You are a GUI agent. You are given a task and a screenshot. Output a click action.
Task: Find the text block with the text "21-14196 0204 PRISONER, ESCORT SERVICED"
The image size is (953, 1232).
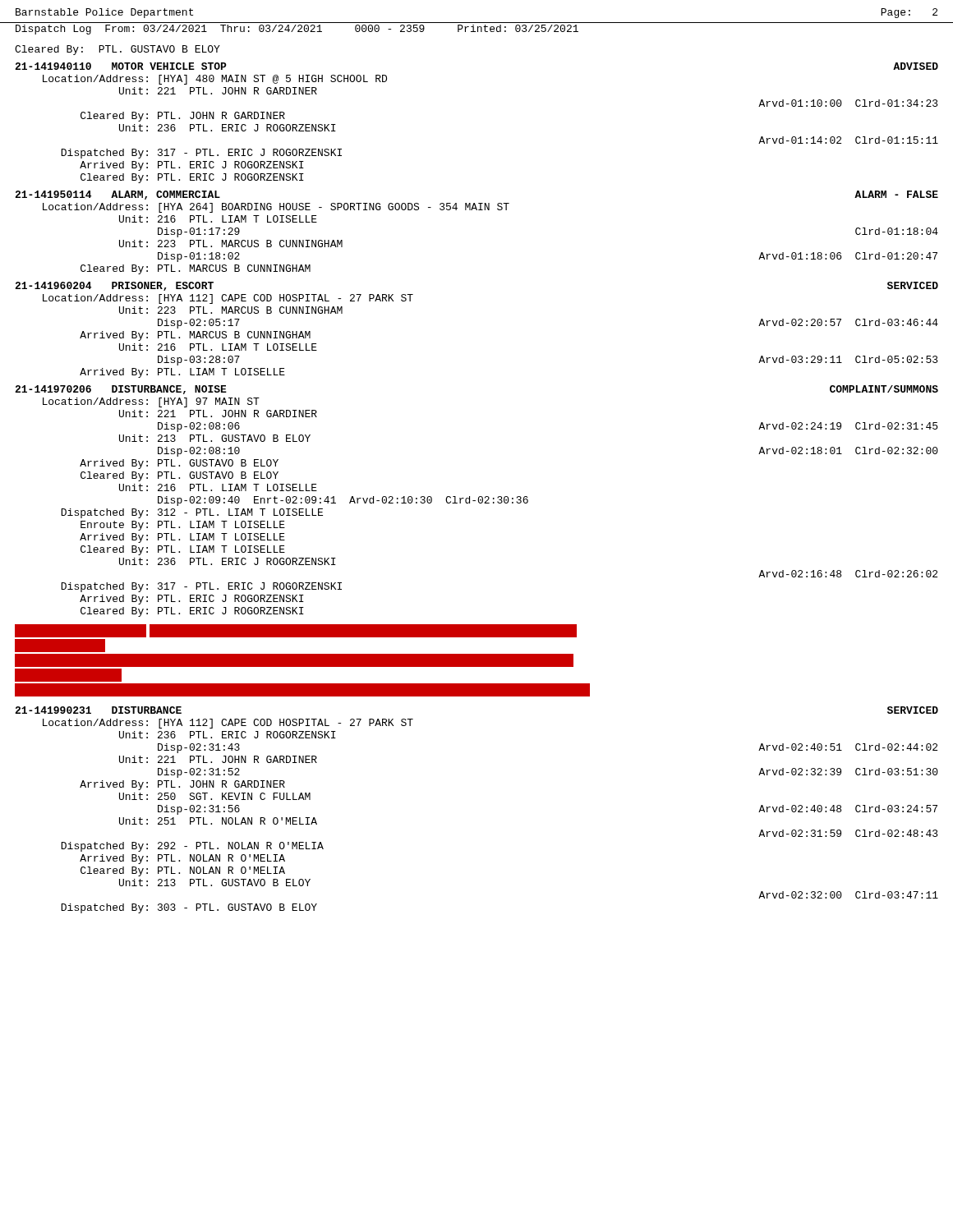54,285
